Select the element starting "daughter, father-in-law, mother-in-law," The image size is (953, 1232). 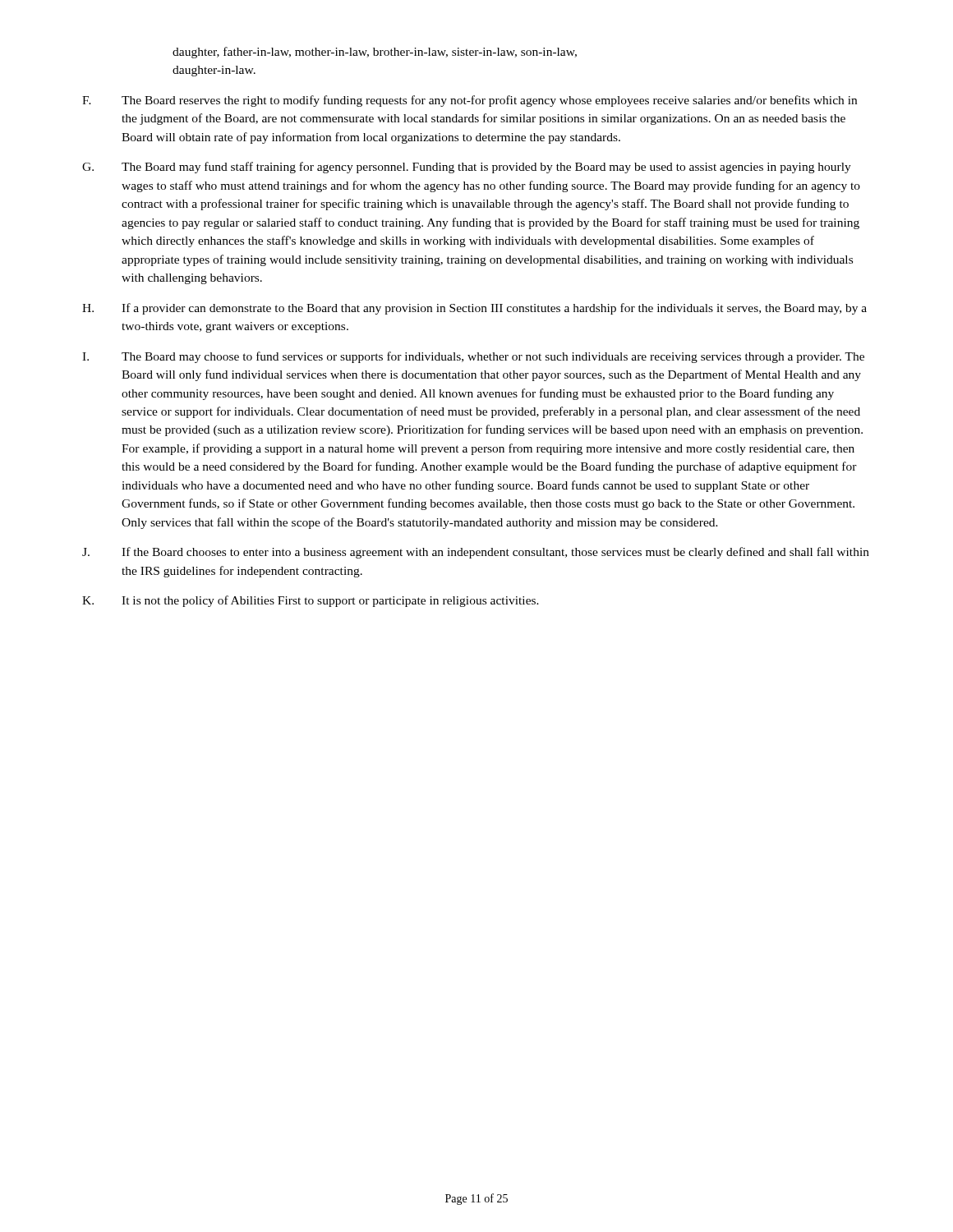(x=375, y=61)
